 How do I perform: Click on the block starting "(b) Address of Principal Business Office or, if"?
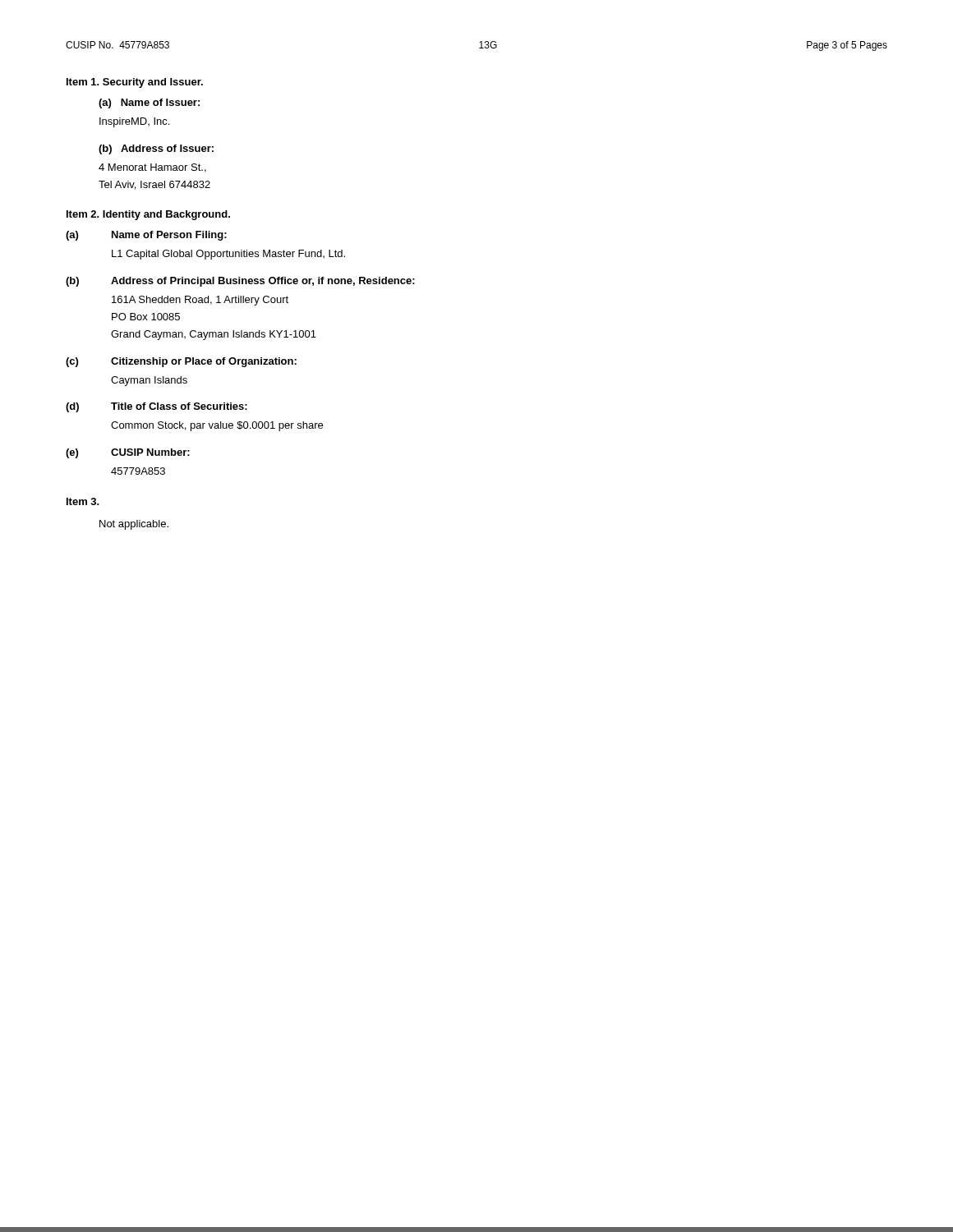pyautogui.click(x=241, y=281)
